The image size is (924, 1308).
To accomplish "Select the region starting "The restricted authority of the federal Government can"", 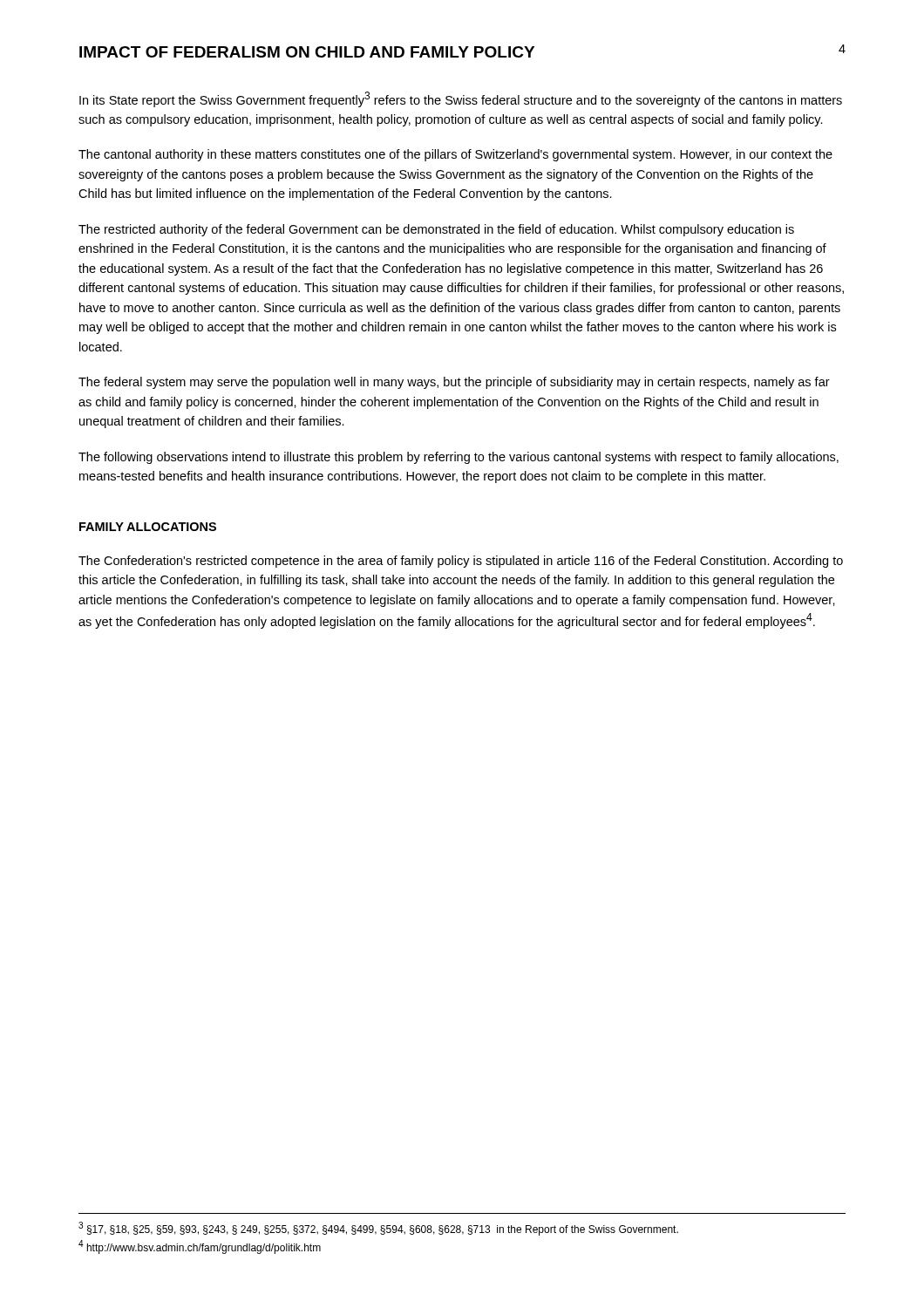I will coord(462,288).
